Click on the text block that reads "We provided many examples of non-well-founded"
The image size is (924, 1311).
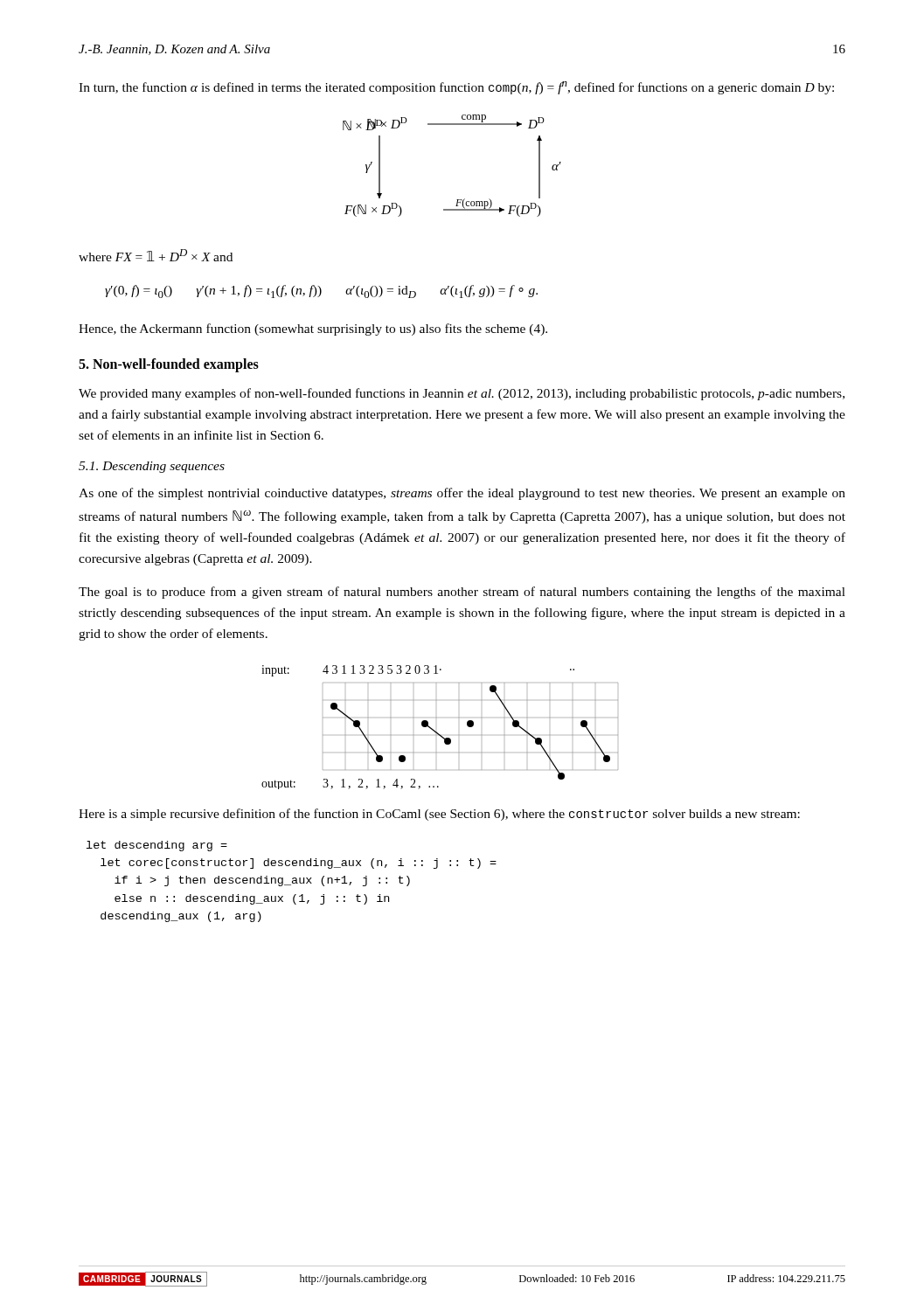[x=462, y=414]
